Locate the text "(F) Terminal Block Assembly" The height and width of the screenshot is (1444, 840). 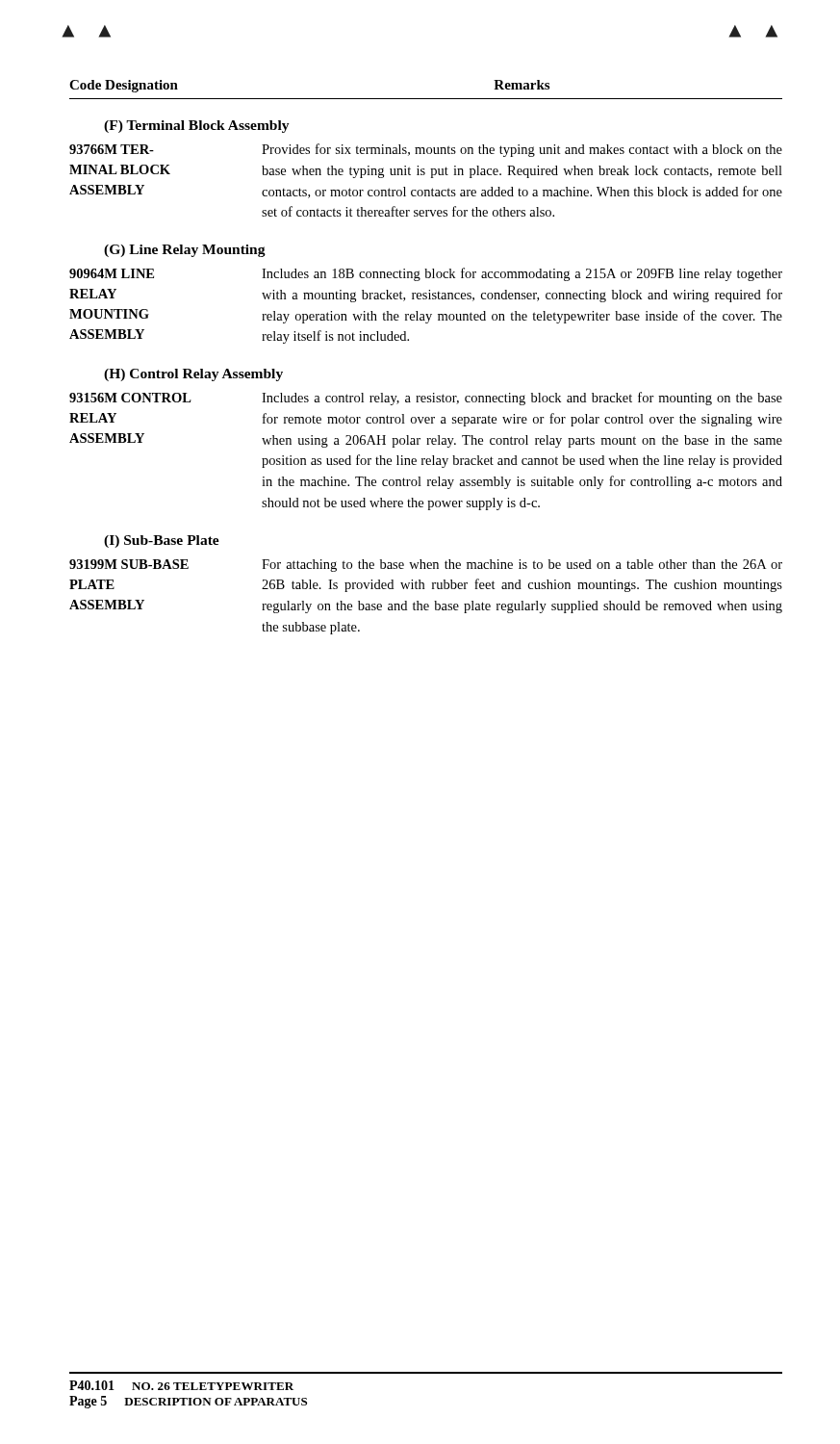(x=197, y=125)
